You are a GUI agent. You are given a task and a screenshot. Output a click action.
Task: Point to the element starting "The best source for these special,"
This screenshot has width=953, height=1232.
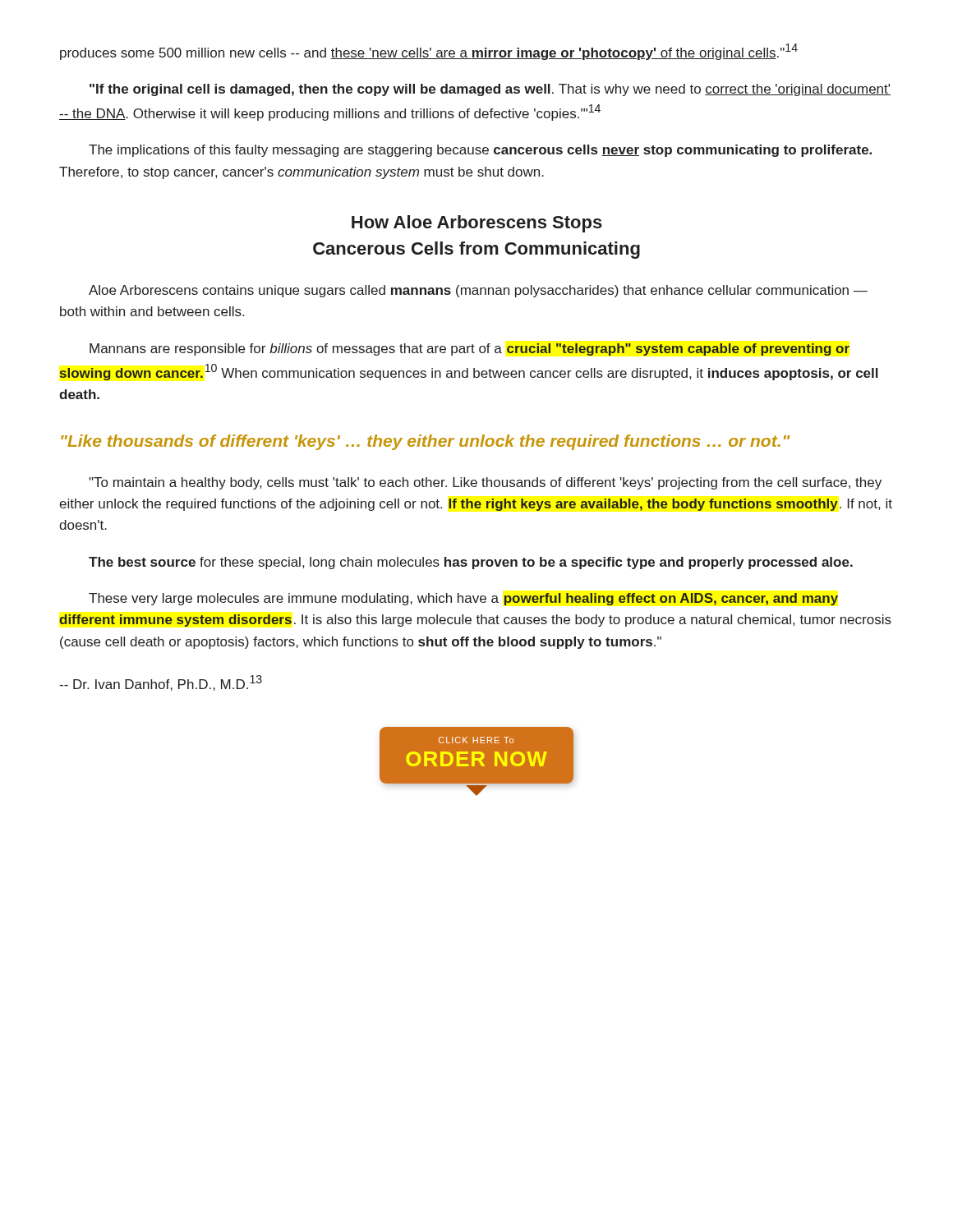tap(471, 562)
